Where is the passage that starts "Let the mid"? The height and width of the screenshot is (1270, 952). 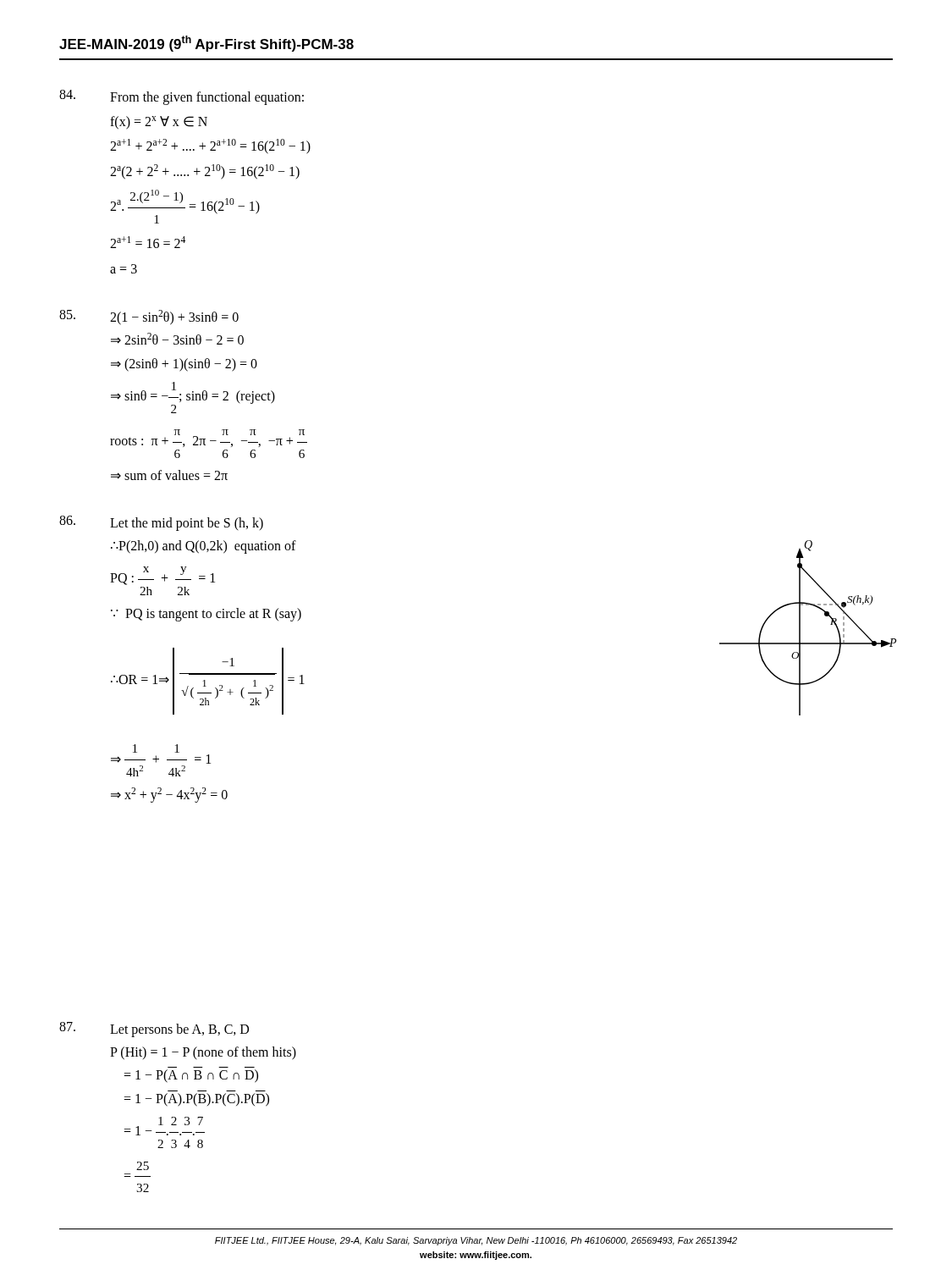161,523
